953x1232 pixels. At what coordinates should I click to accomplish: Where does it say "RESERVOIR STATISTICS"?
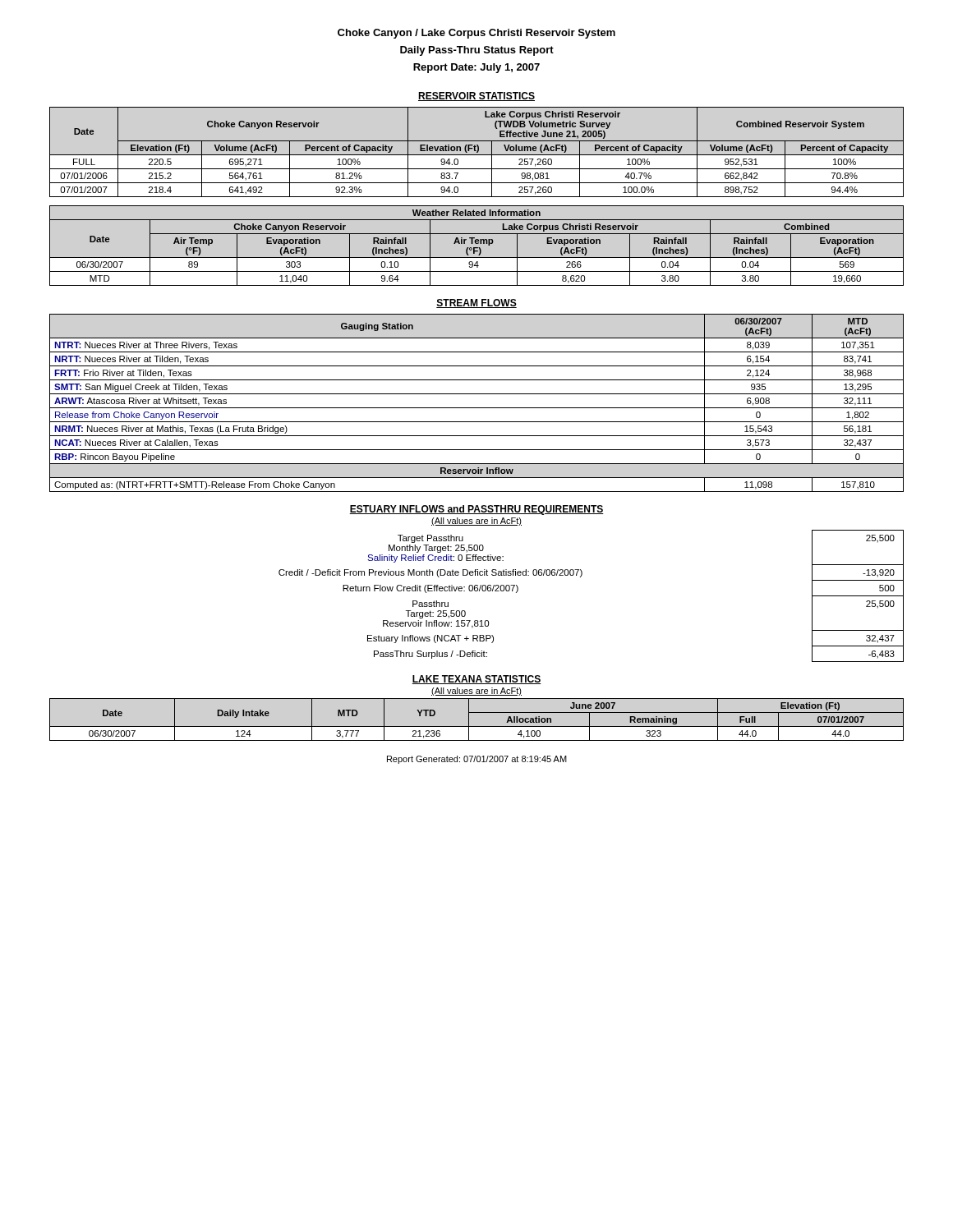pos(476,96)
